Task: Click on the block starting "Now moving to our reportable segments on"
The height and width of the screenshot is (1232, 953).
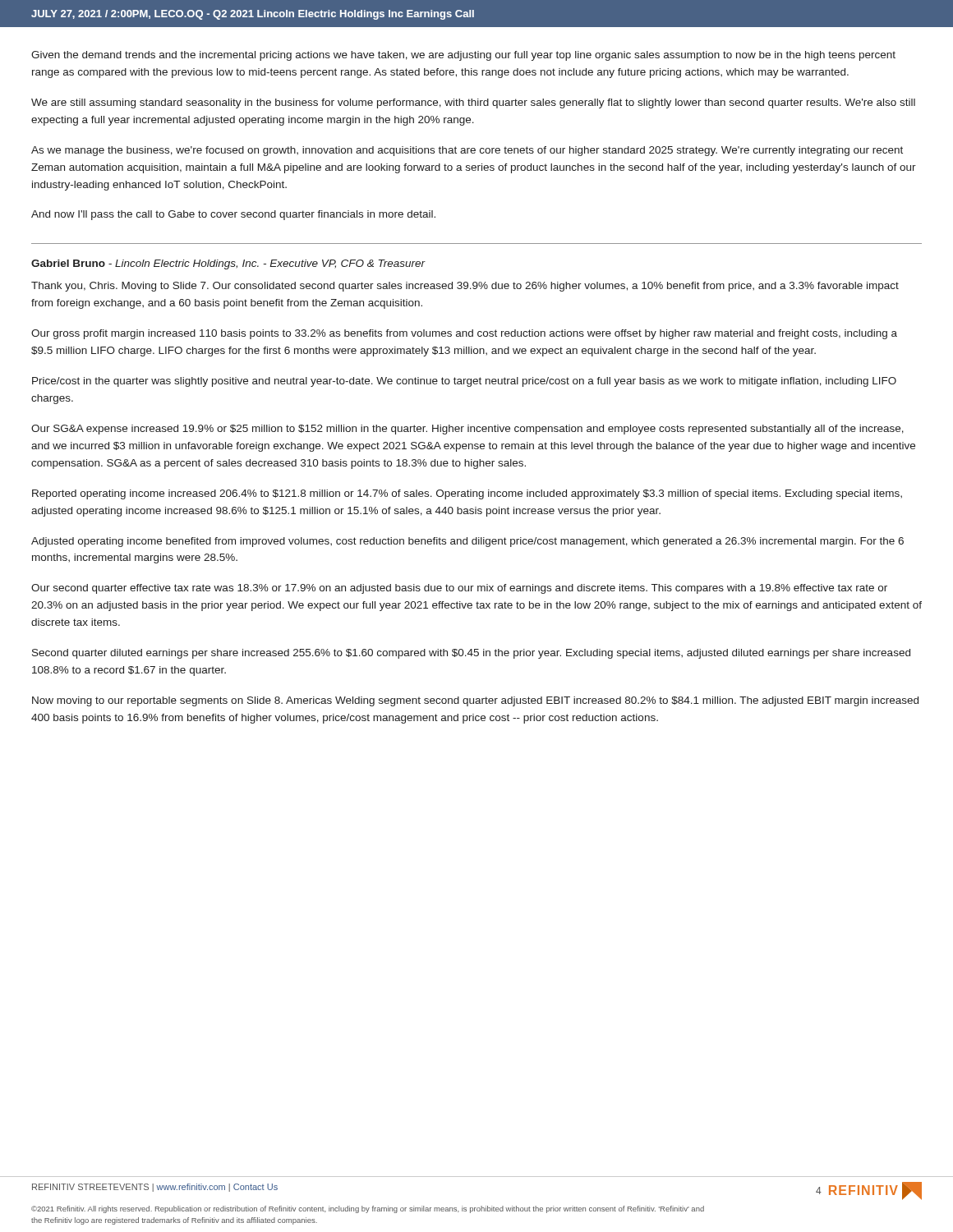Action: tap(475, 709)
